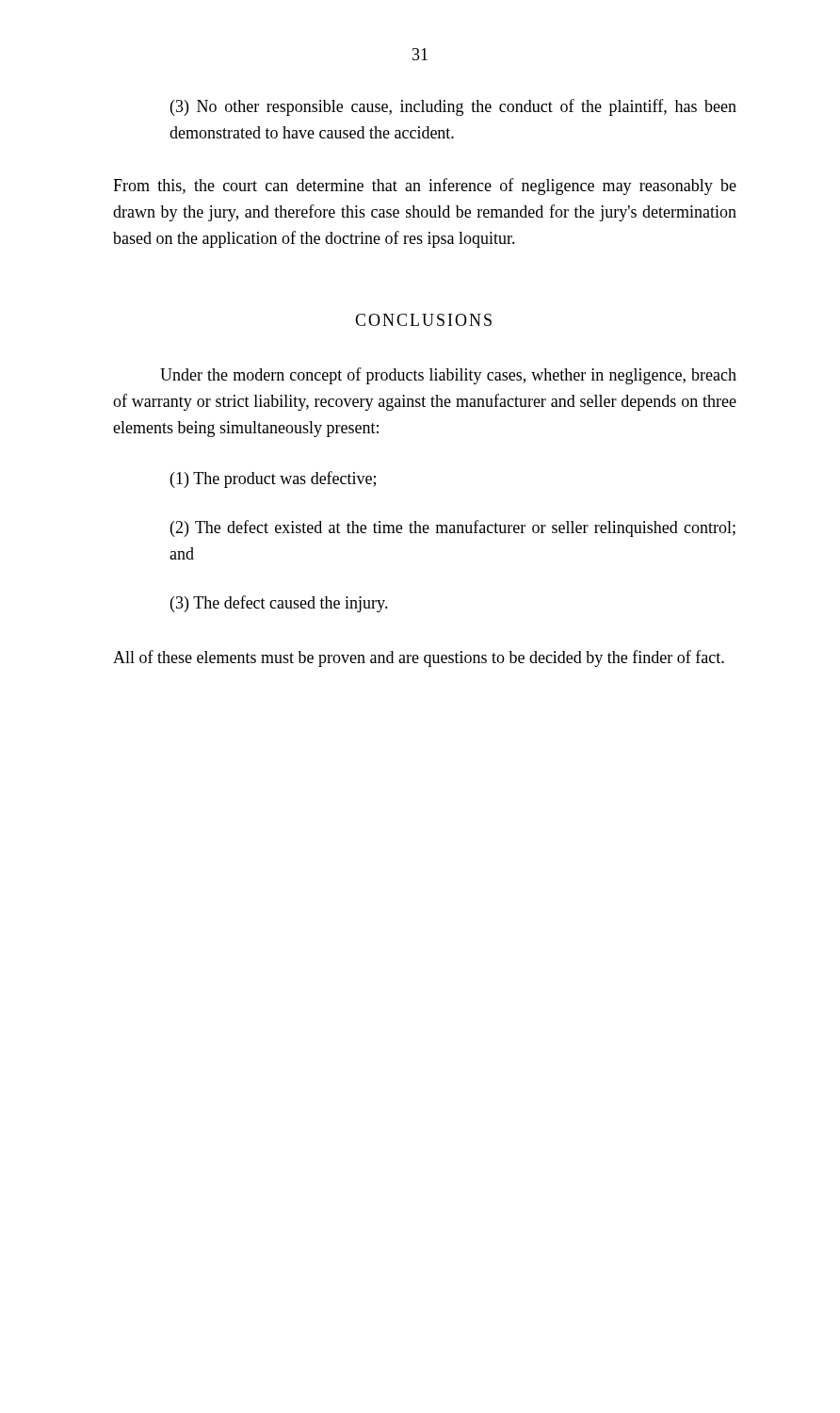The height and width of the screenshot is (1413, 840).
Task: Locate the block starting "(3) No other"
Action: [x=453, y=120]
